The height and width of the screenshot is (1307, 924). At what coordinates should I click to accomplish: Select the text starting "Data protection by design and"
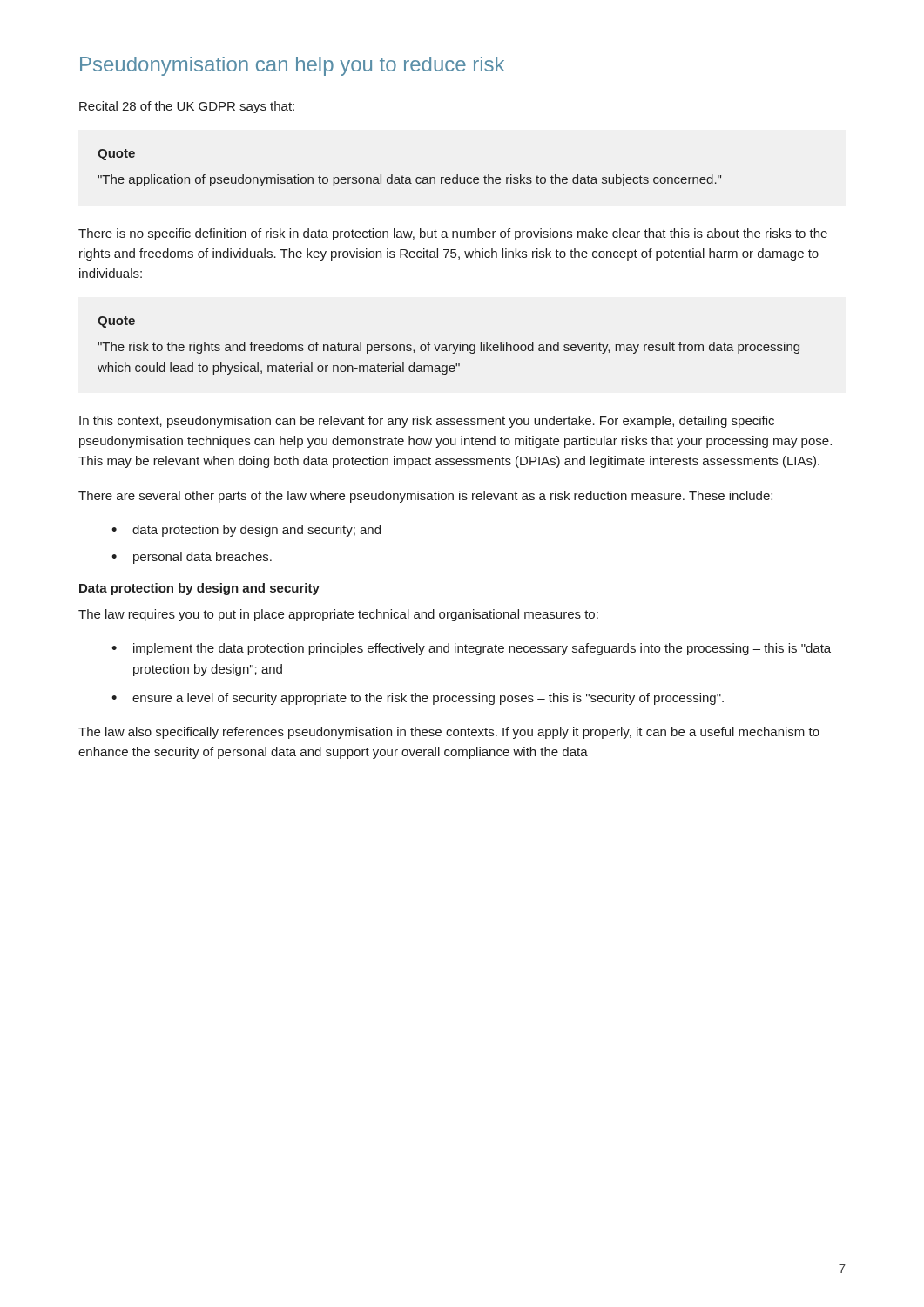(199, 588)
